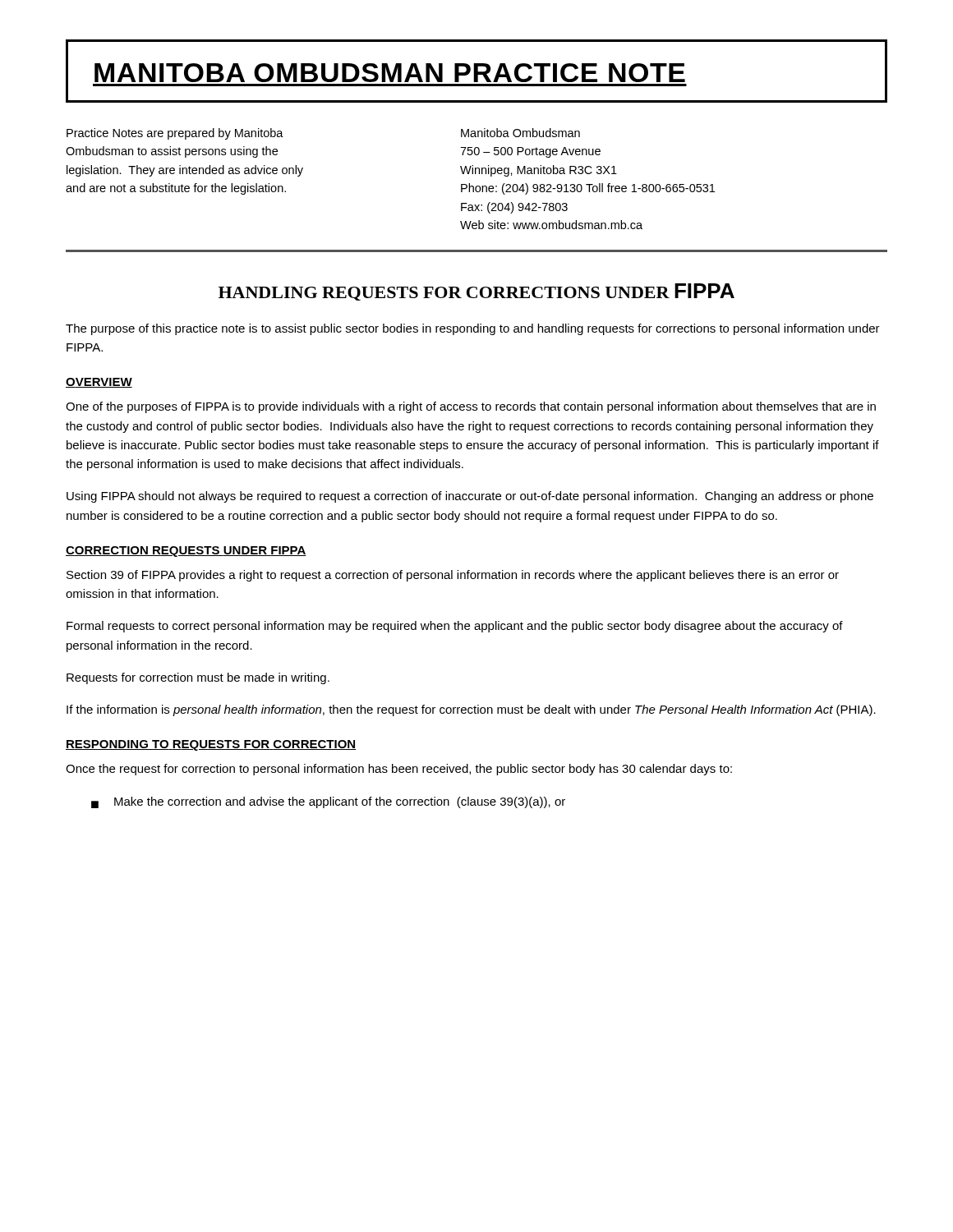
Task: Point to the block beginning "Once the request"
Action: (x=399, y=769)
